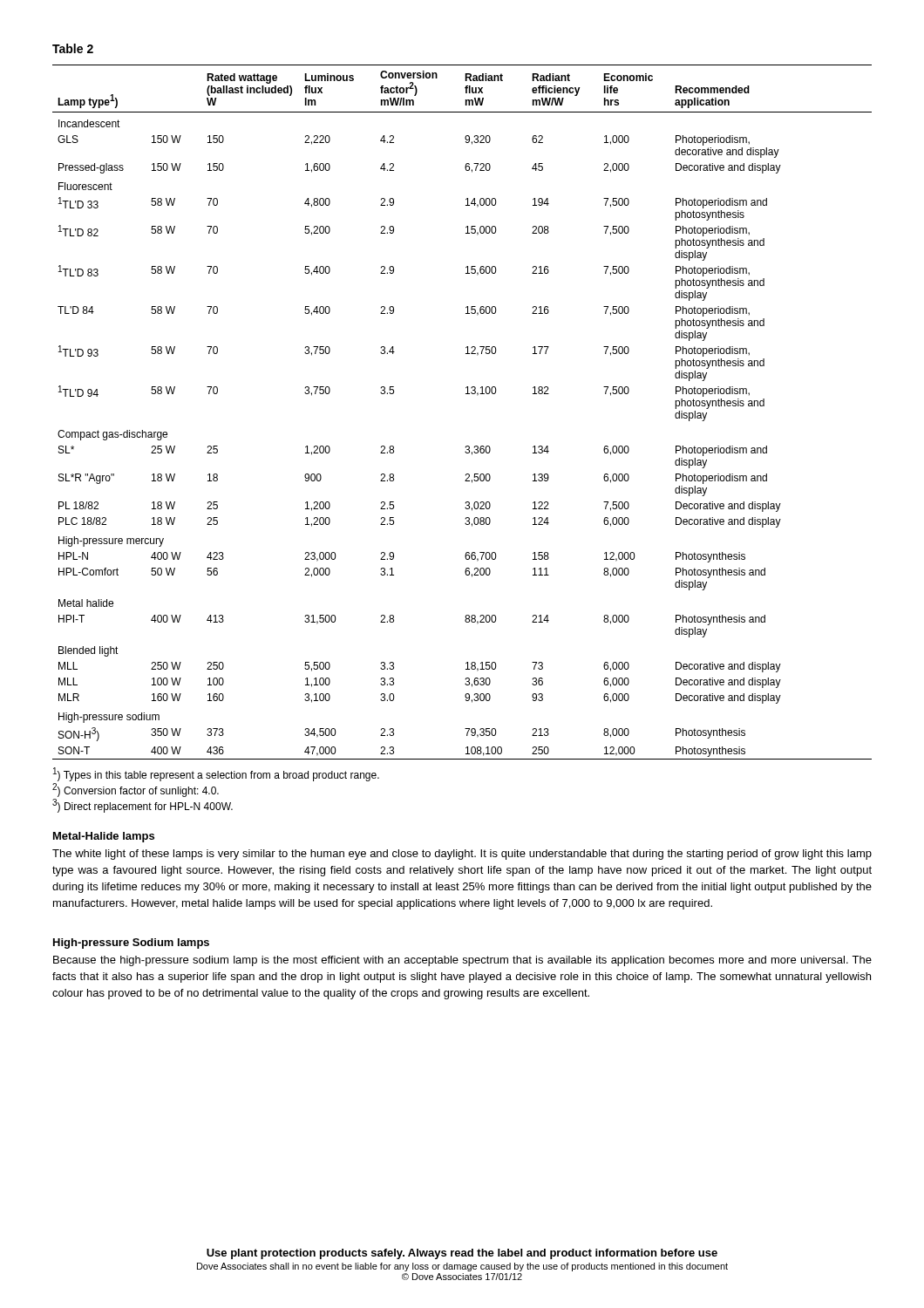Locate the section header with the text "High-pressure Sodium lamps"

(x=131, y=943)
